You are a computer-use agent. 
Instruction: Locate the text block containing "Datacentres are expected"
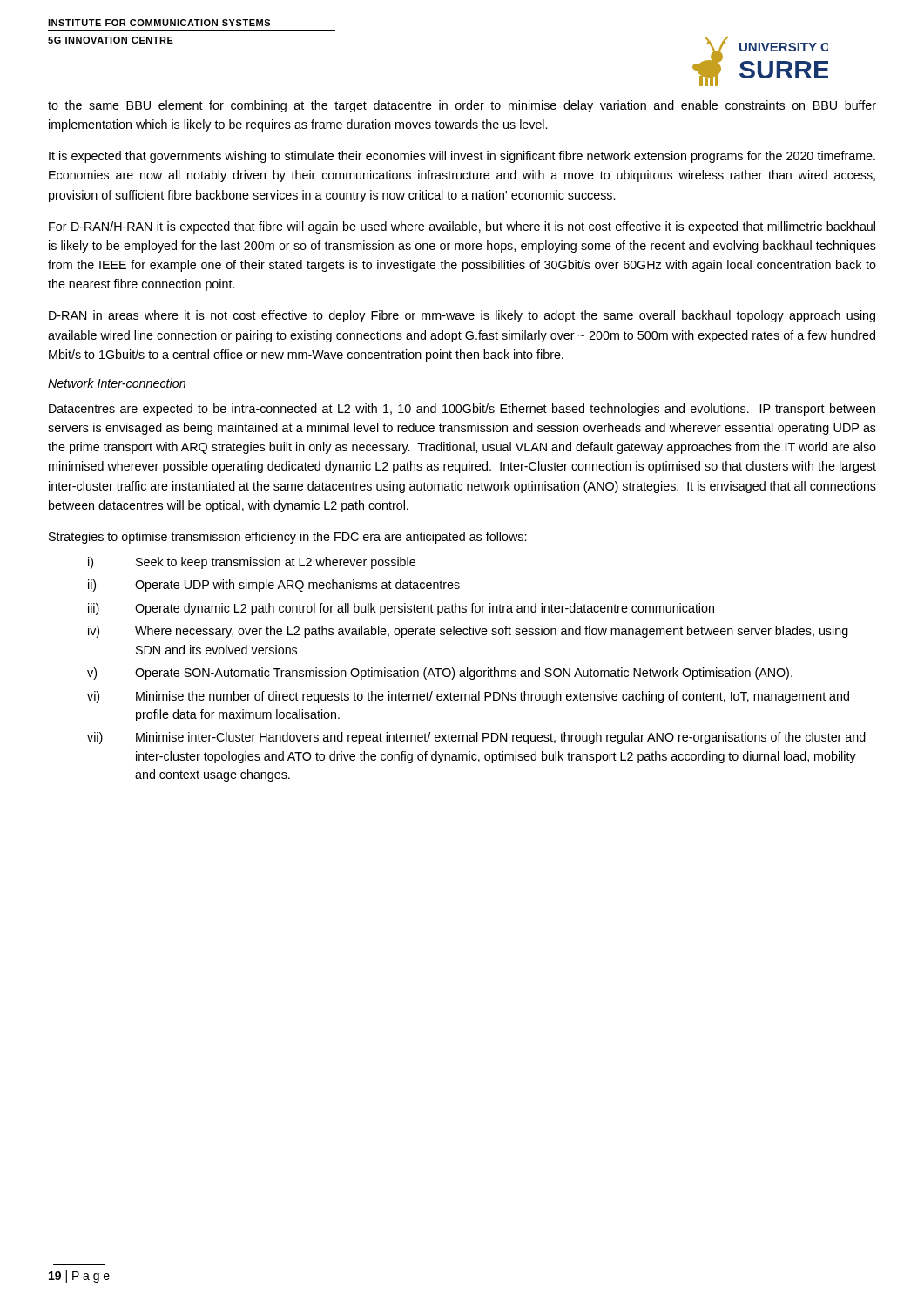tap(462, 457)
